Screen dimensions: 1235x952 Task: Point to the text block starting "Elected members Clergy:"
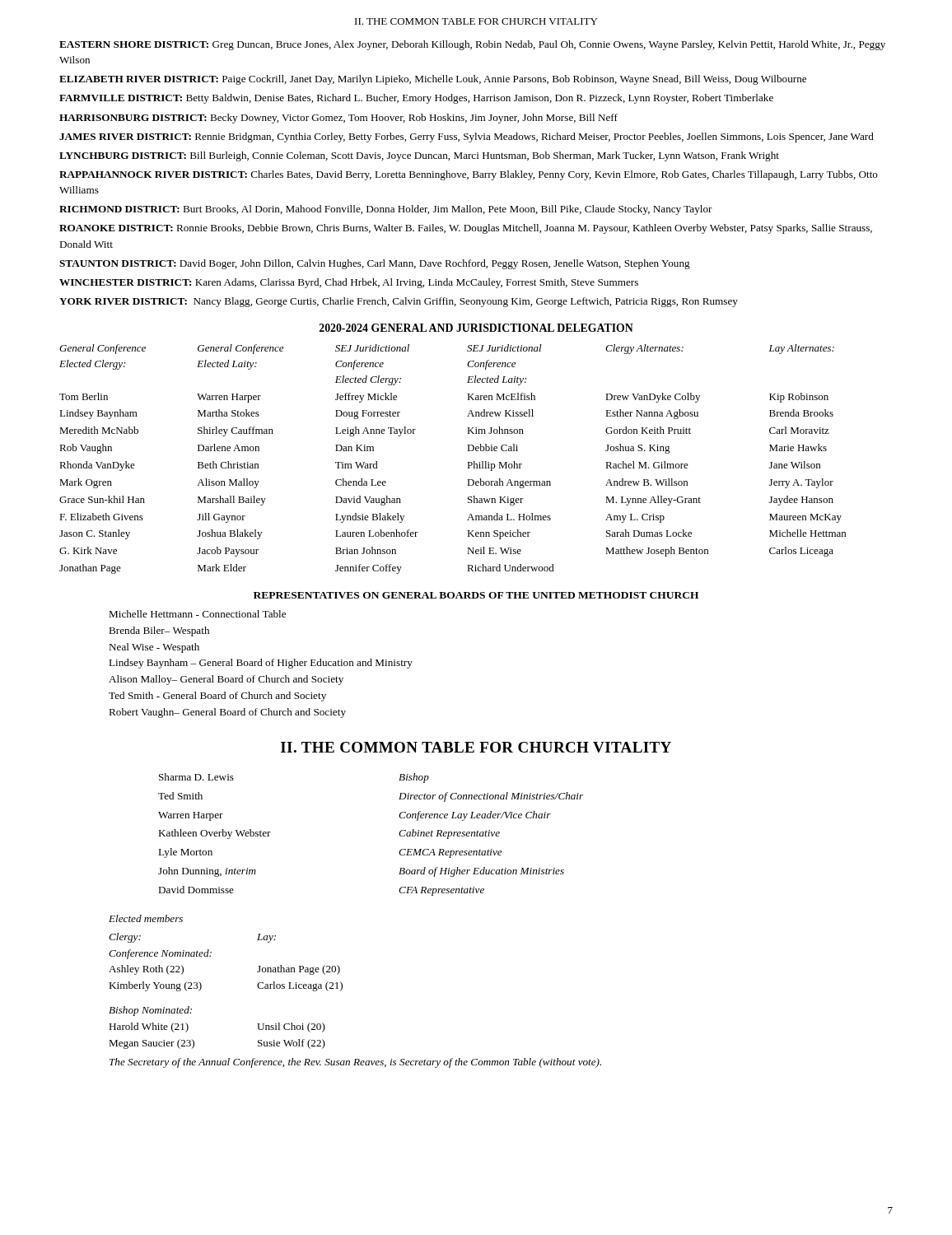tap(146, 918)
